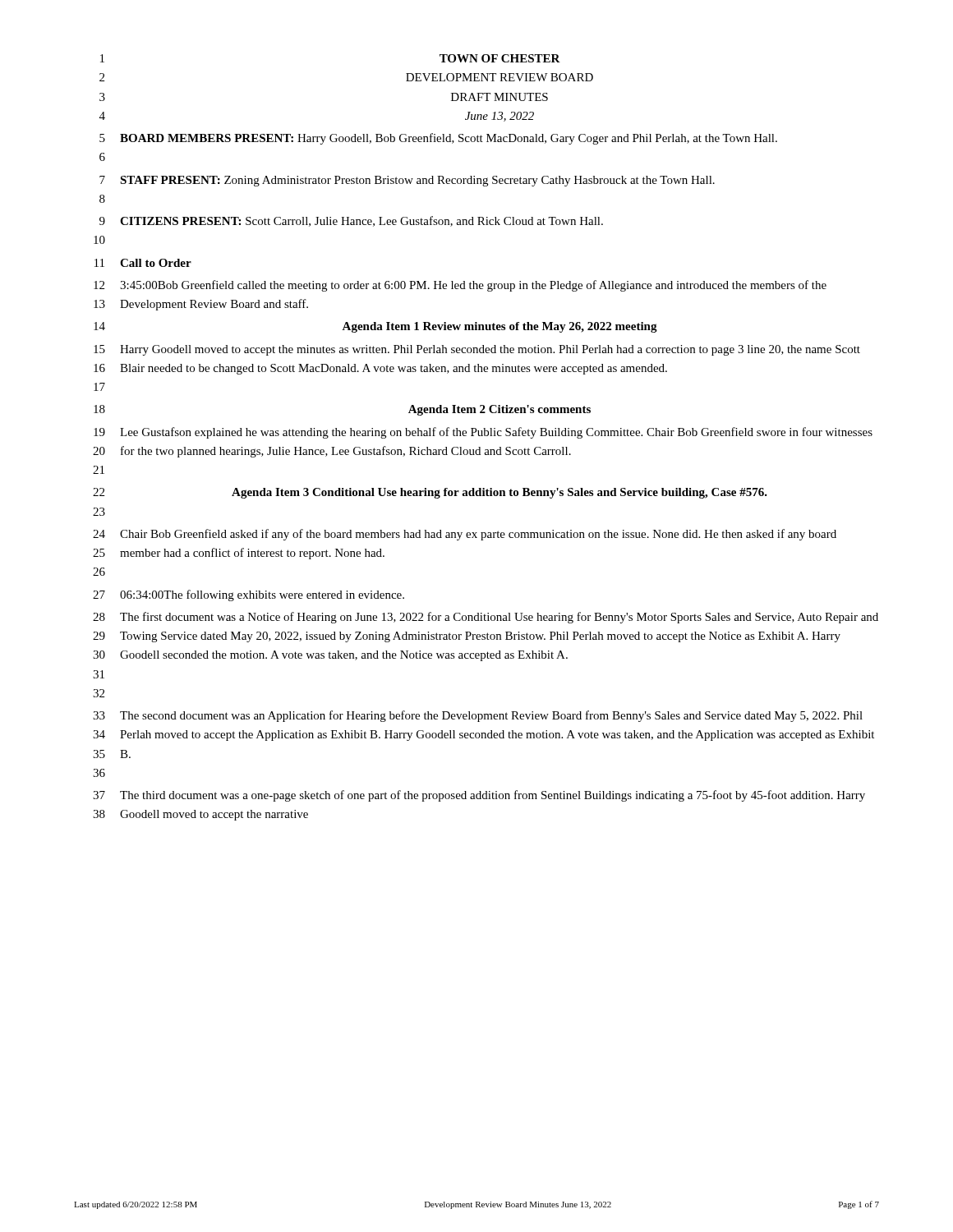The width and height of the screenshot is (953, 1232).
Task: Point to the element starting "Agenda Item 2"
Action: [x=499, y=409]
